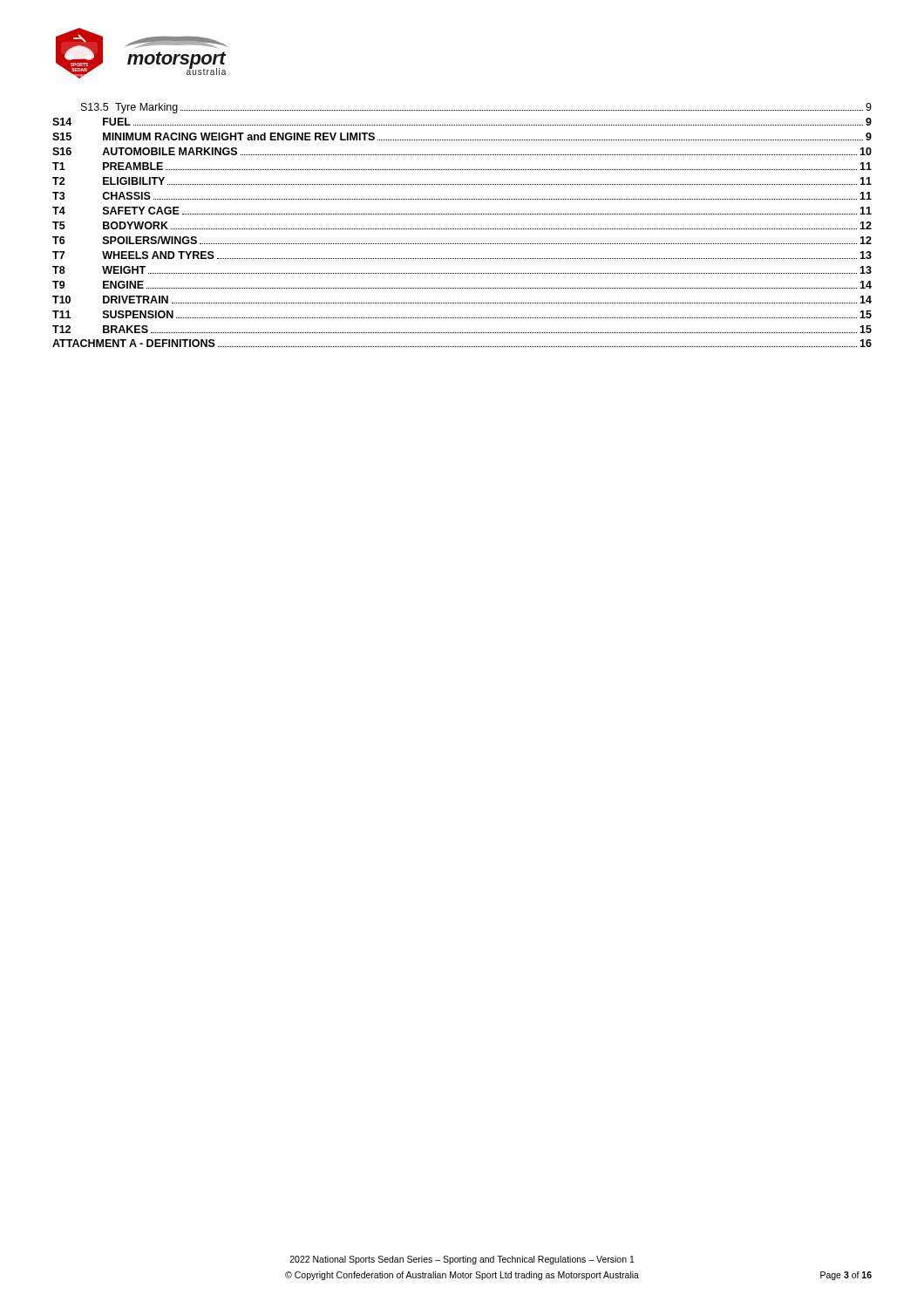
Task: Find the list item with the text "T8 WEIGHT 13"
Action: coord(462,270)
